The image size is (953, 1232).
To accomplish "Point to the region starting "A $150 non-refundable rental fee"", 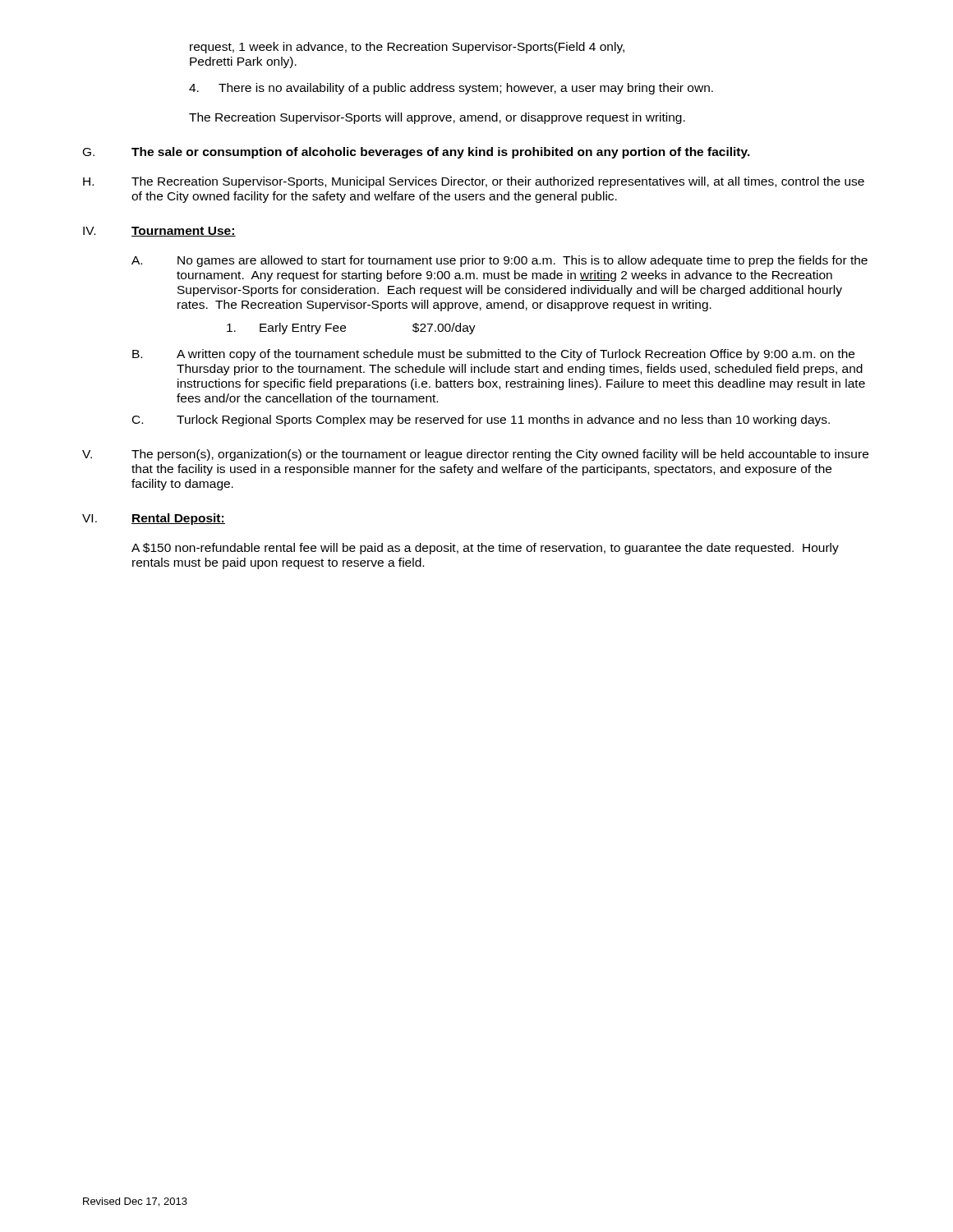I will point(485,555).
